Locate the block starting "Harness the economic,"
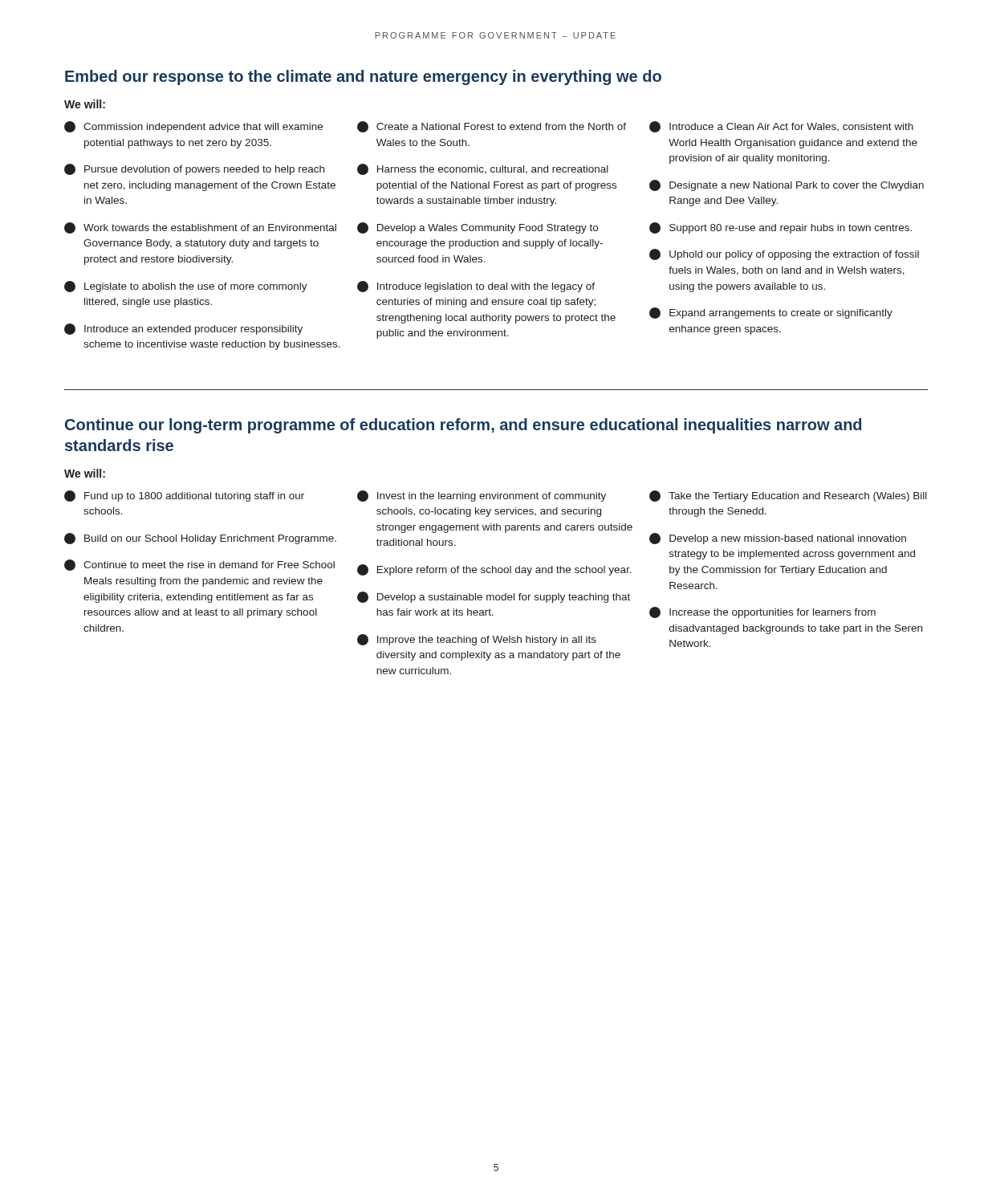 (496, 185)
